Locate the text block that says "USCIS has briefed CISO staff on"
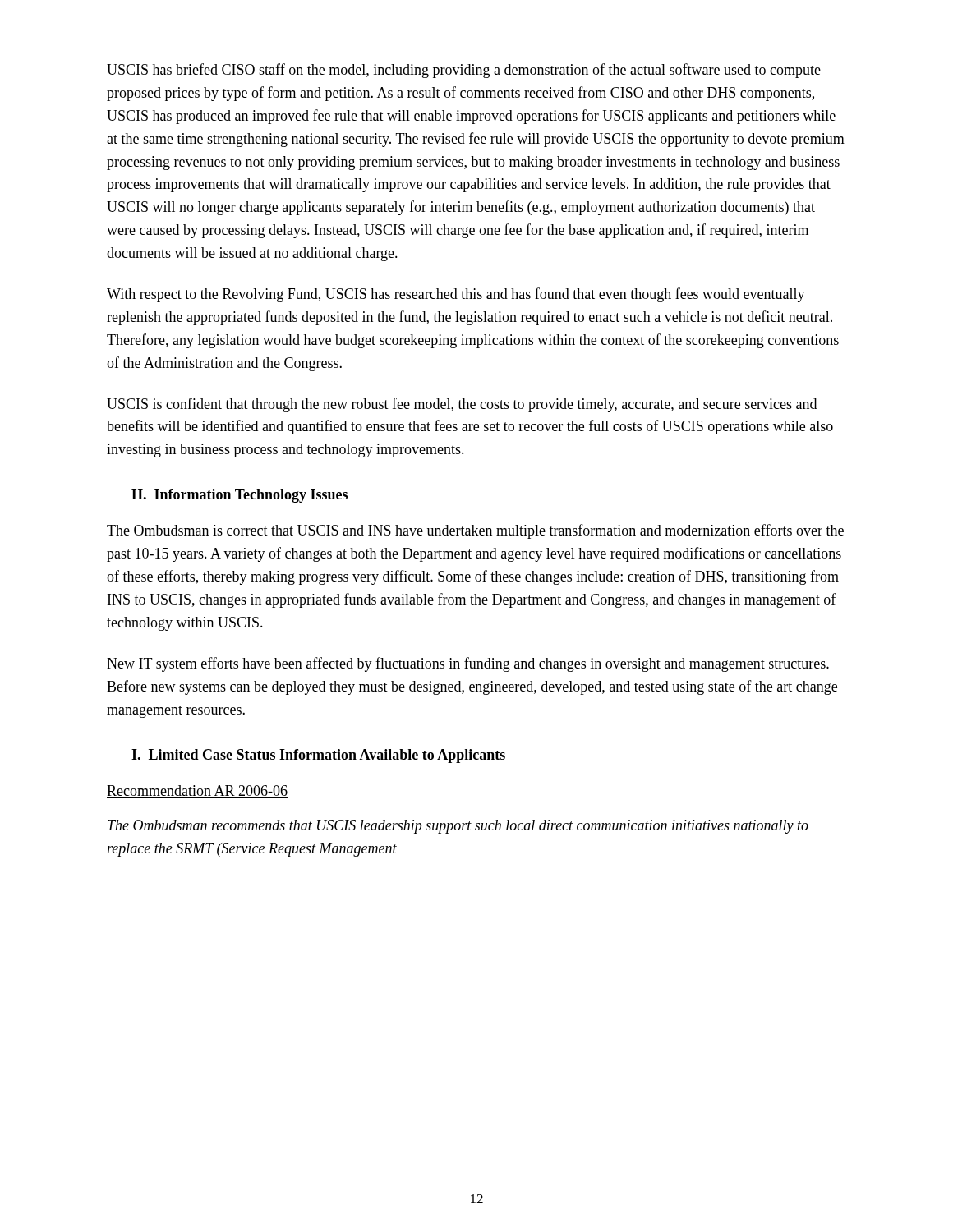 (x=476, y=161)
